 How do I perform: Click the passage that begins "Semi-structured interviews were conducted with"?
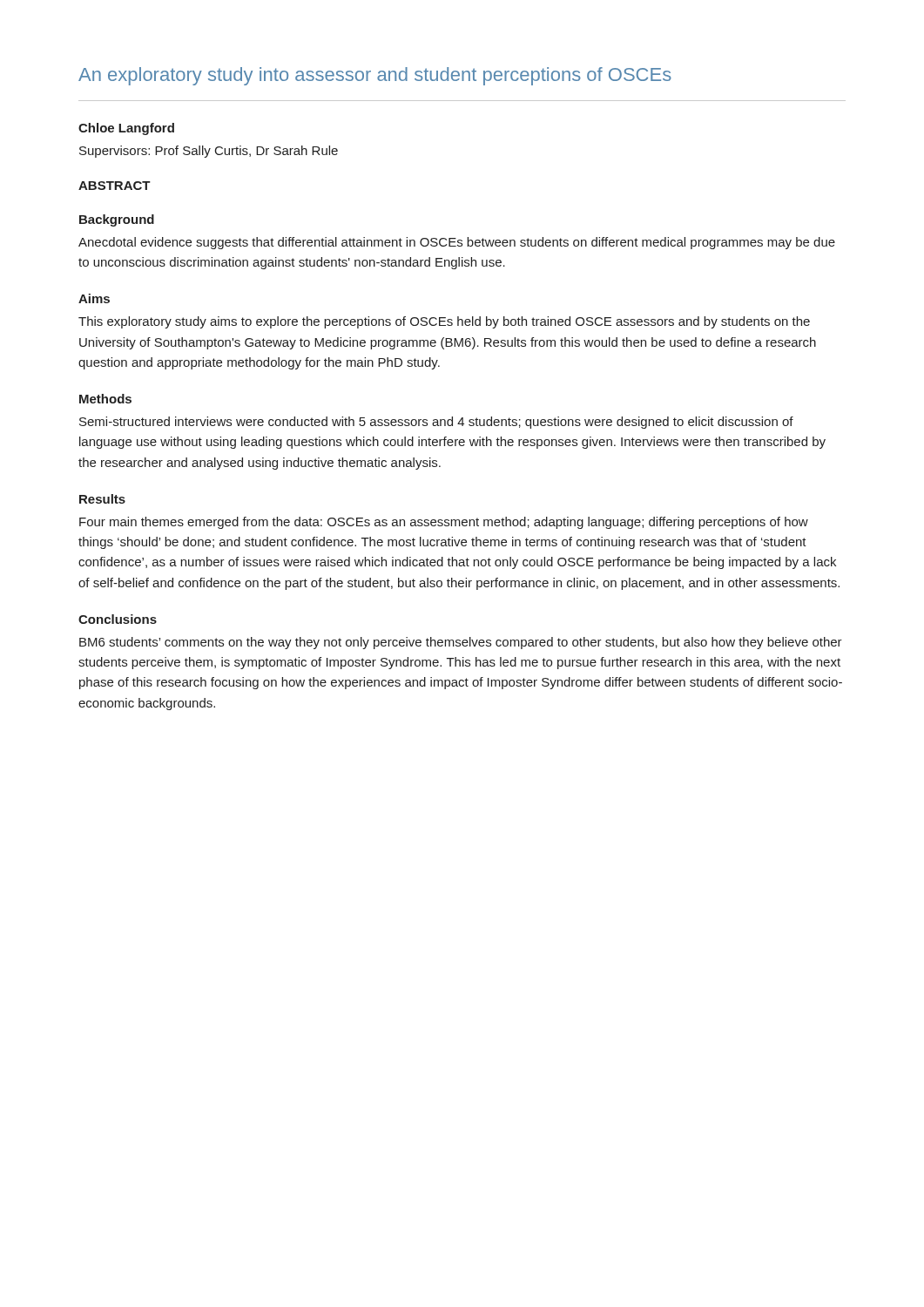[452, 442]
